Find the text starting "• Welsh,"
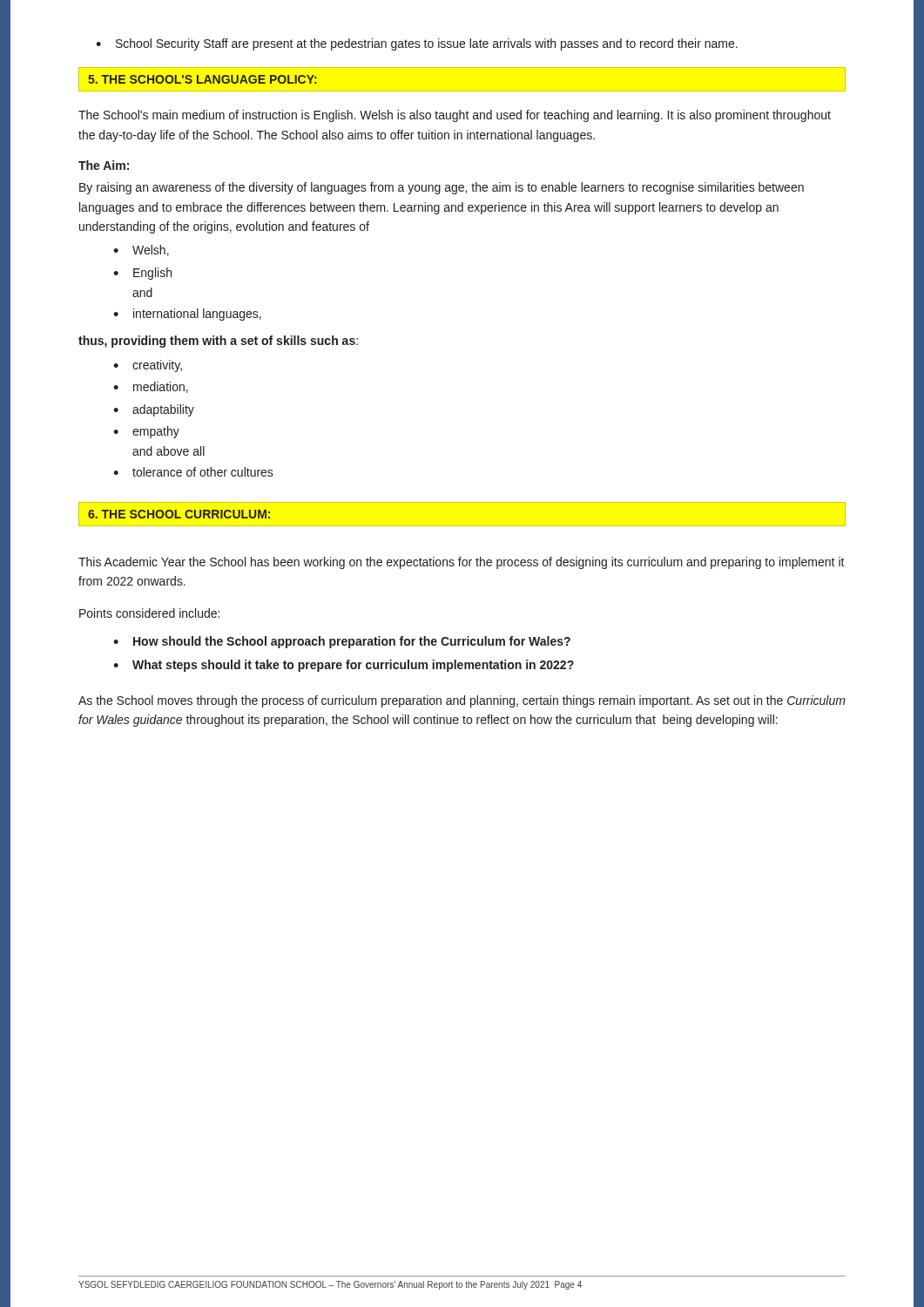This screenshot has height=1307, width=924. click(x=141, y=252)
